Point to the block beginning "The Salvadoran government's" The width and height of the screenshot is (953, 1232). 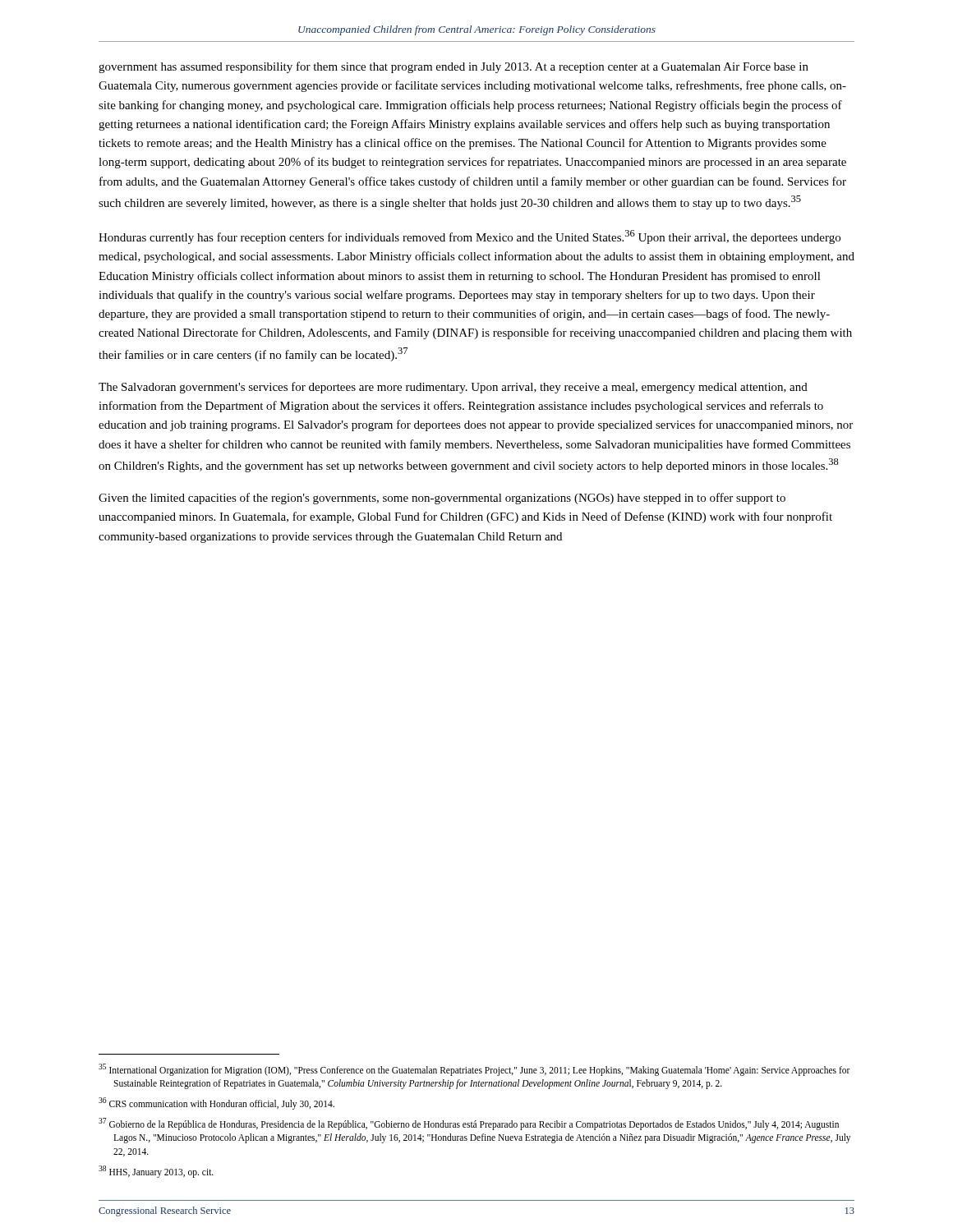476,426
